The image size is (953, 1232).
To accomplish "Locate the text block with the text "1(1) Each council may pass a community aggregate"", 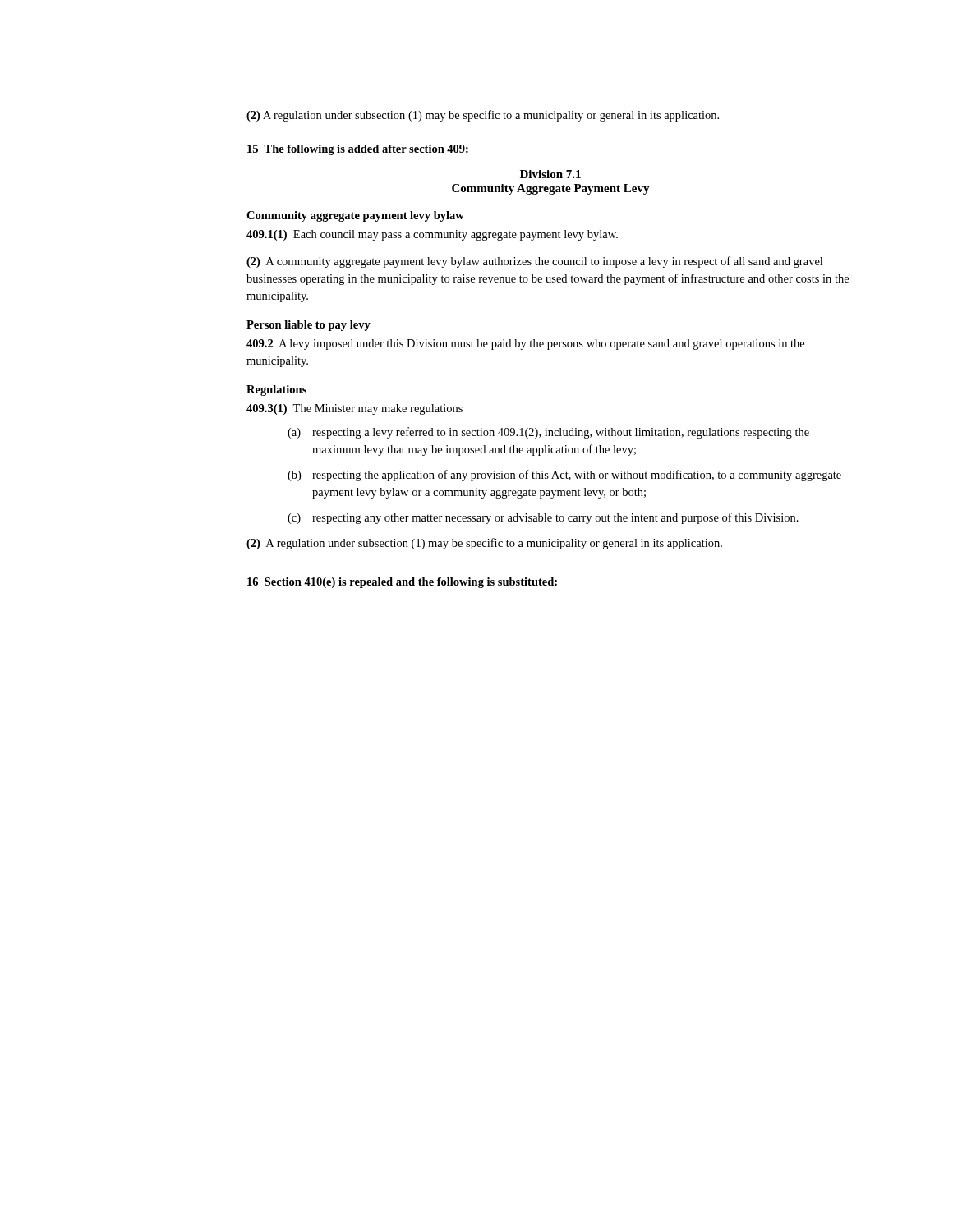I will pos(432,234).
